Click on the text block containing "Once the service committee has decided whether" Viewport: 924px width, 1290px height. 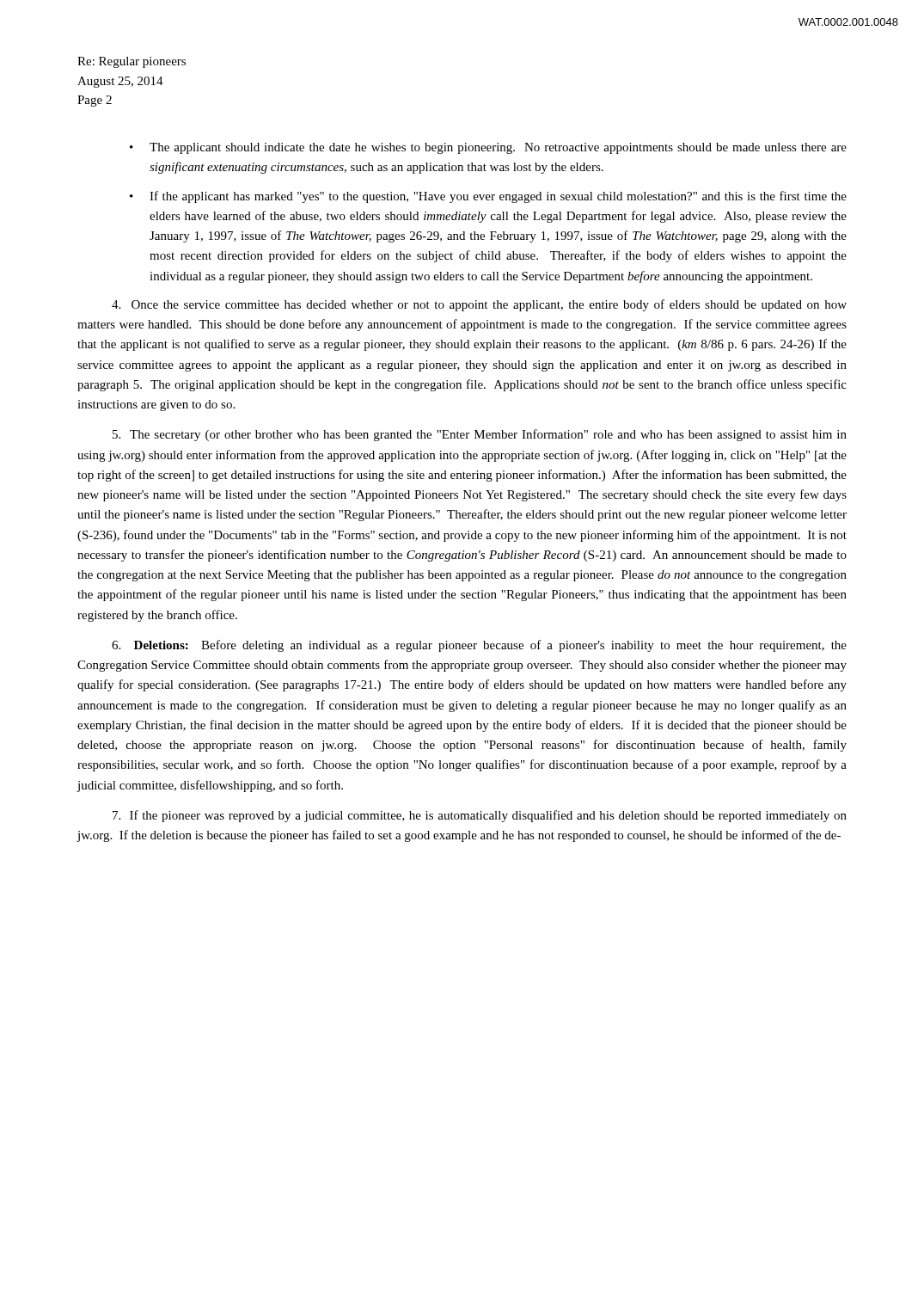[462, 354]
